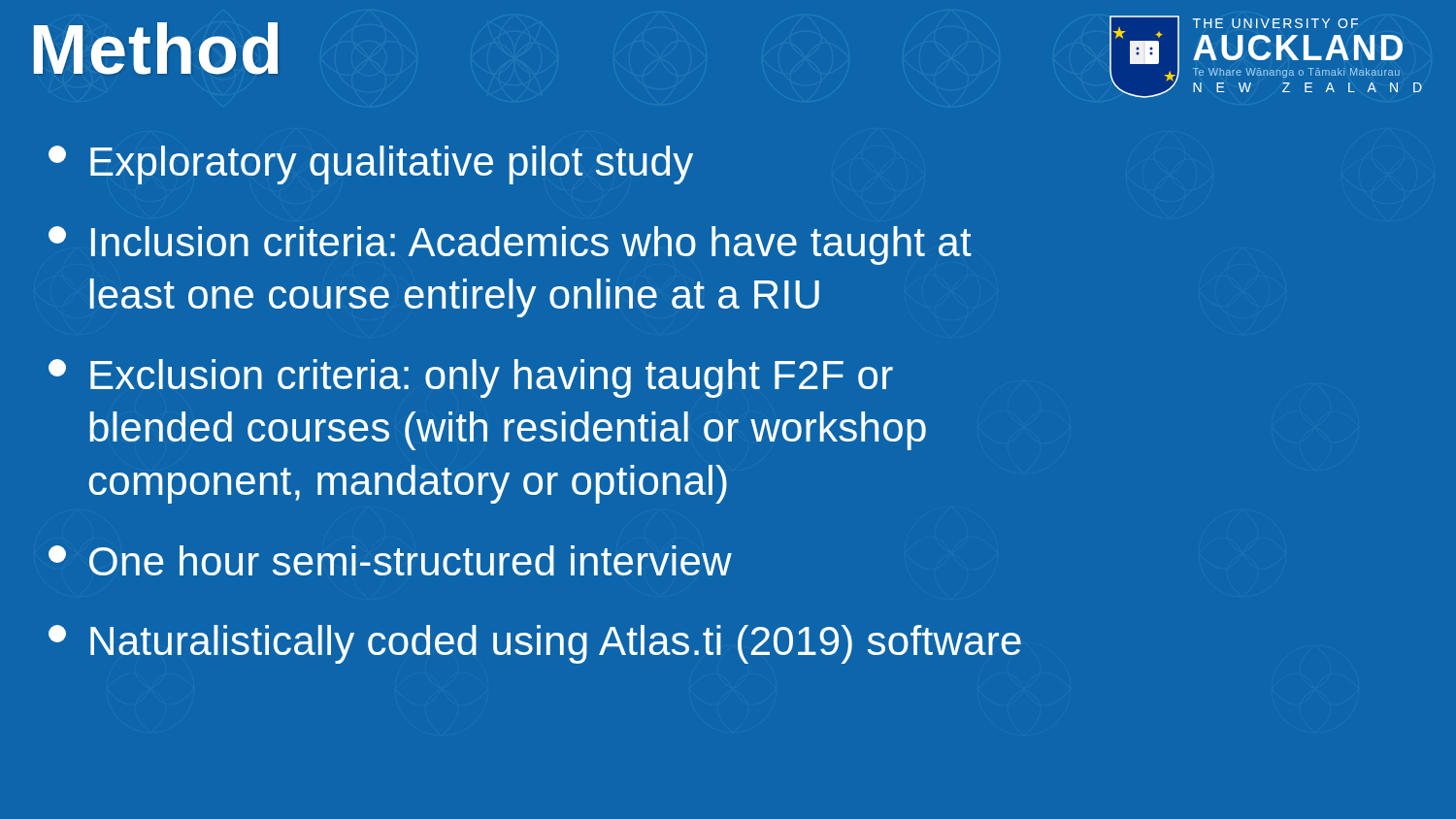
Task: Select the logo
Action: pyautogui.click(x=1266, y=55)
